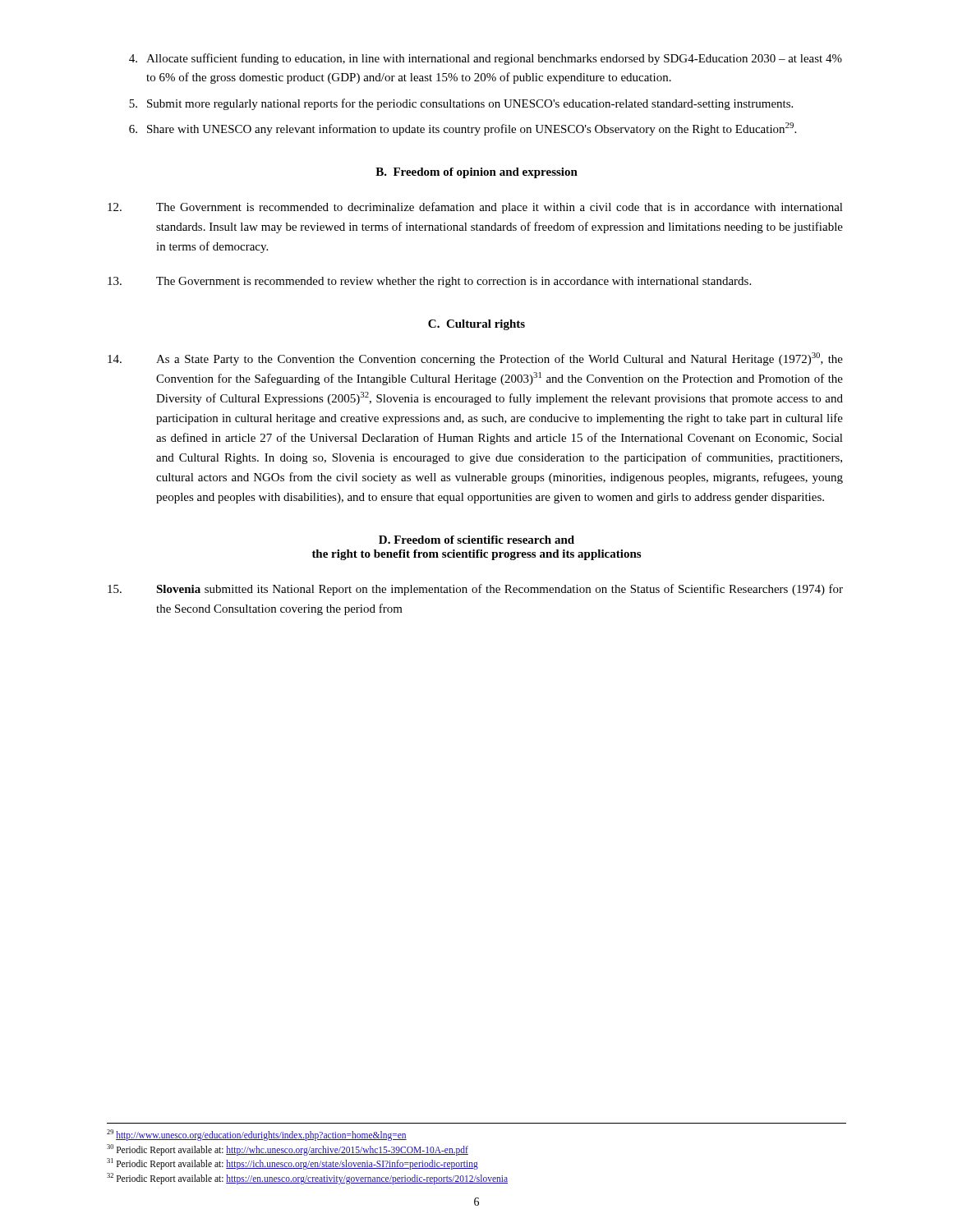Find the list item containing "5. Submit more regularly national reports for the"
The height and width of the screenshot is (1232, 953).
[x=476, y=104]
